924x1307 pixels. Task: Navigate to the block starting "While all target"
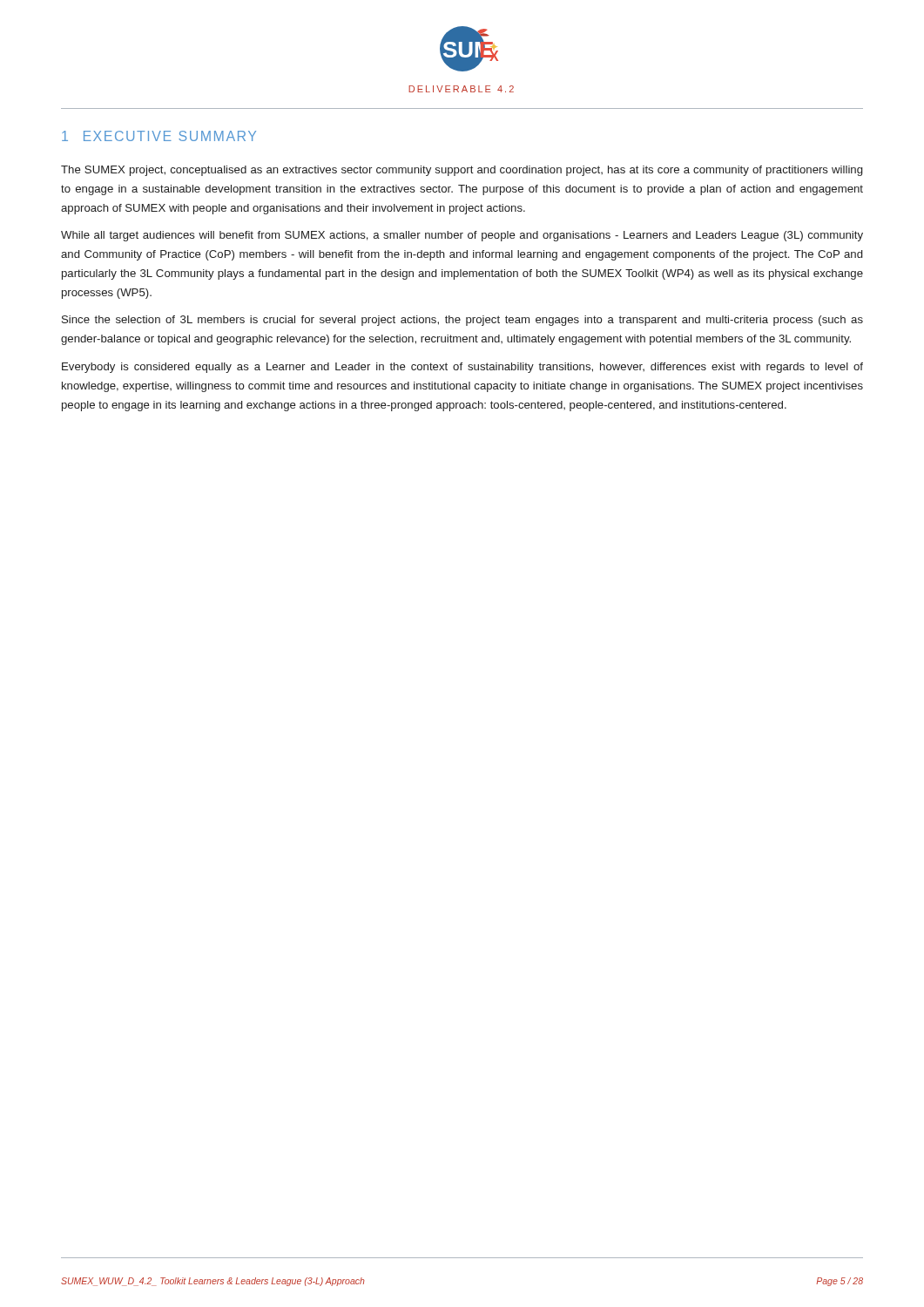tap(462, 264)
